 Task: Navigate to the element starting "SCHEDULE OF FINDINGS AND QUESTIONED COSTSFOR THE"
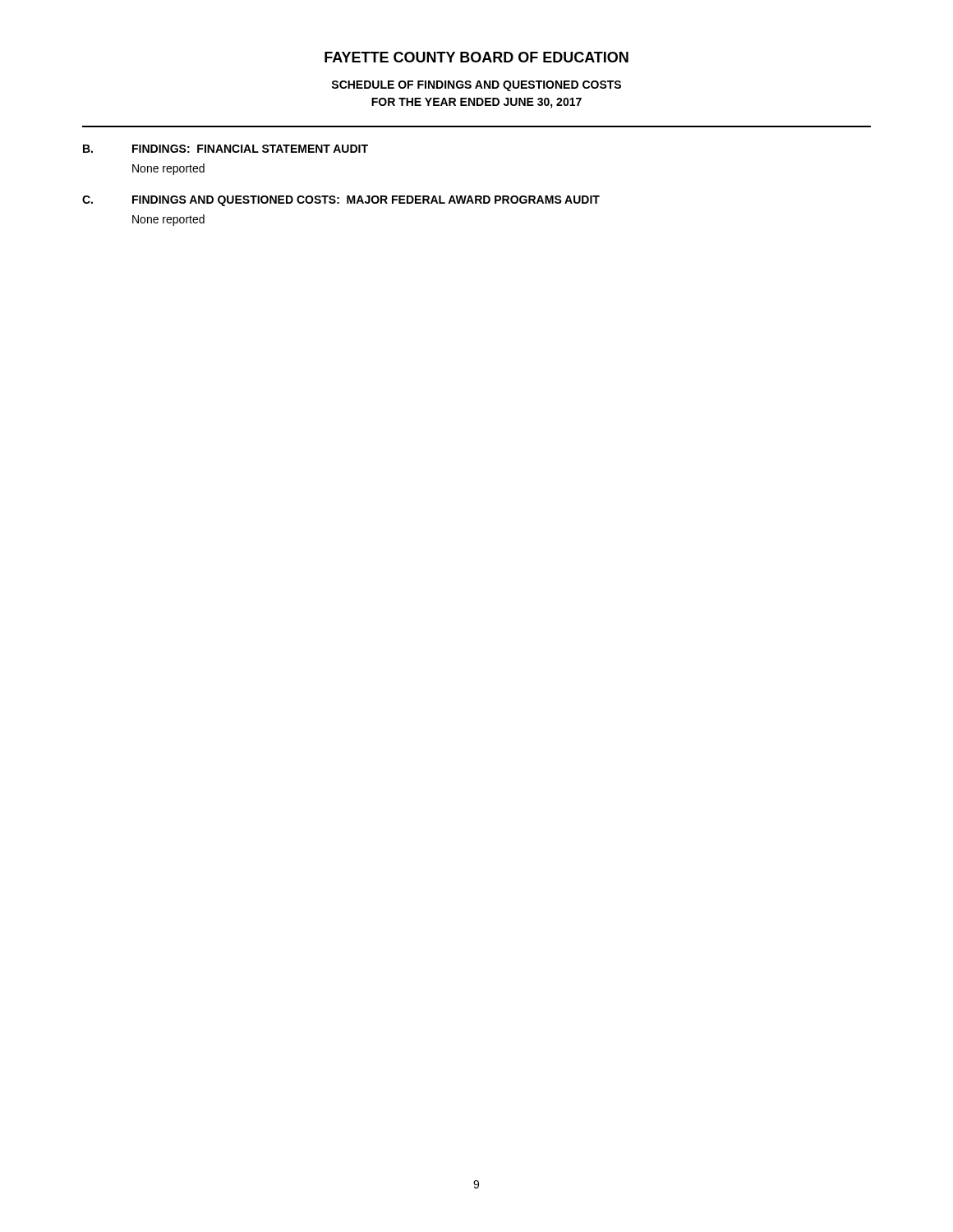coord(476,93)
